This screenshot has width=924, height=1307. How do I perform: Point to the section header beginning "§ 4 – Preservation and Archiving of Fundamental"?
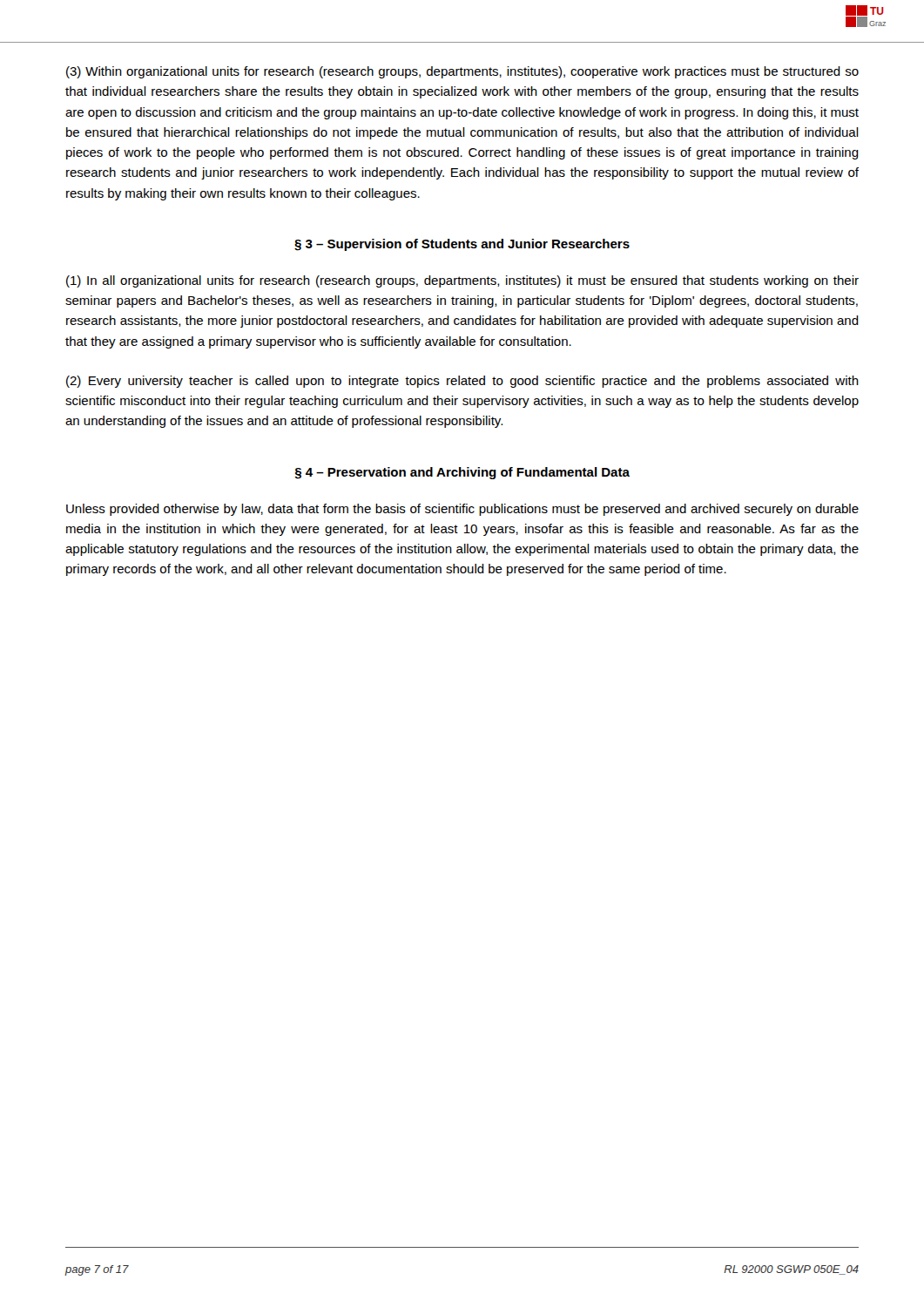point(462,471)
